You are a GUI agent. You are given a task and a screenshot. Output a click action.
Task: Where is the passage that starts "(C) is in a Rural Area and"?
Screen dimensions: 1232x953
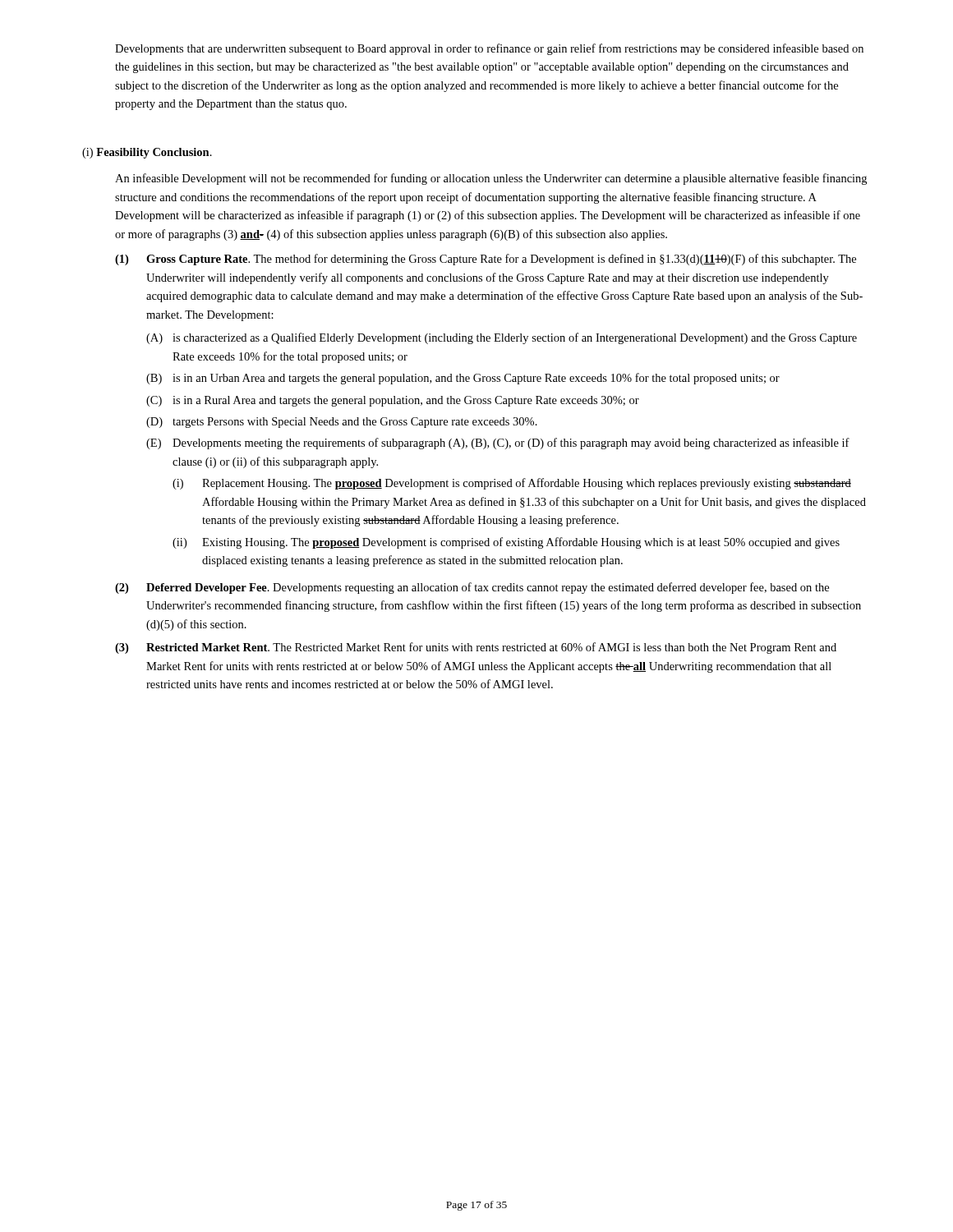tap(509, 400)
